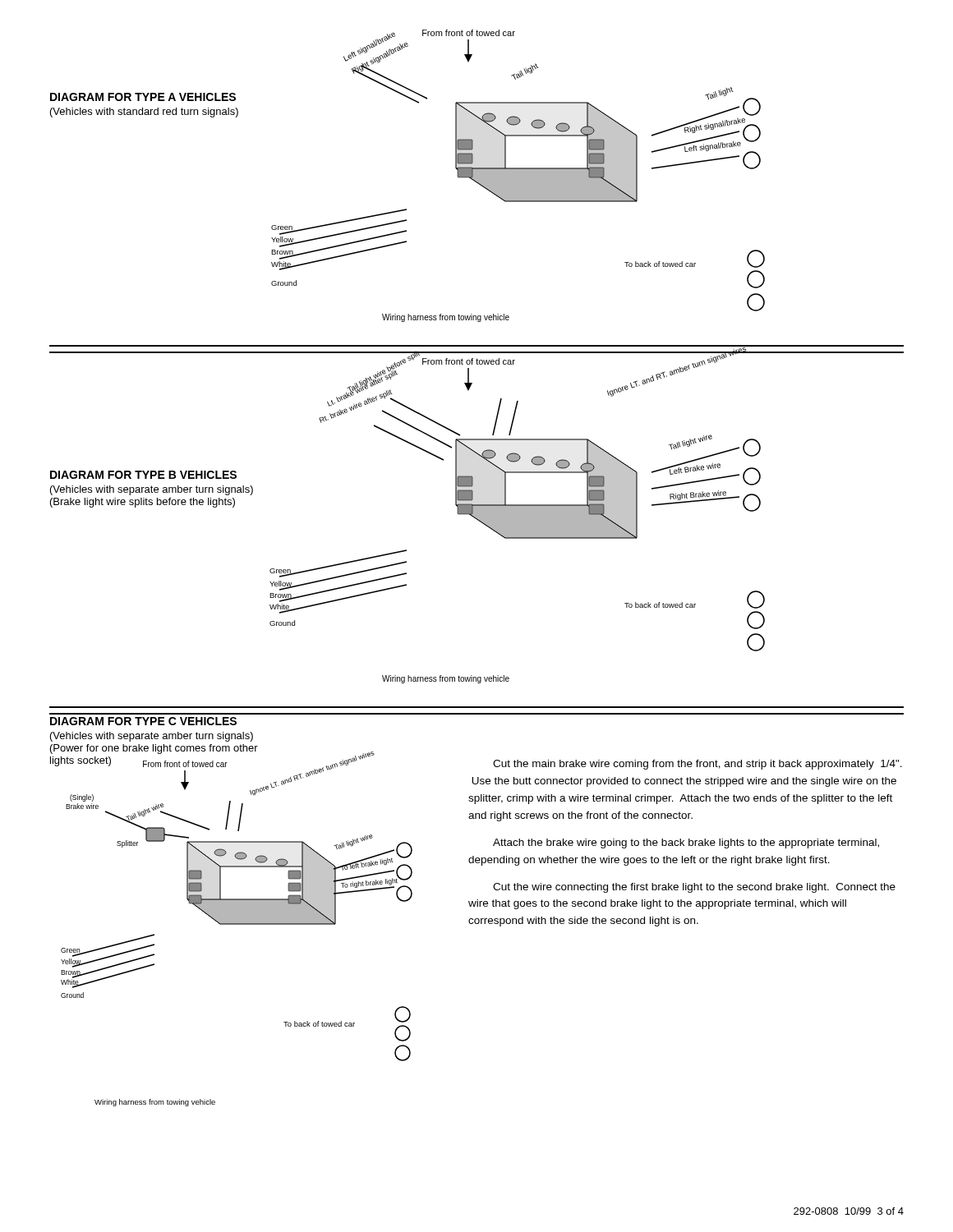Navigate to the passage starting "DIAGRAM FOR TYPE C VEHICLES (Vehicles with separate"
Viewport: 953px width, 1232px height.
coord(168,740)
